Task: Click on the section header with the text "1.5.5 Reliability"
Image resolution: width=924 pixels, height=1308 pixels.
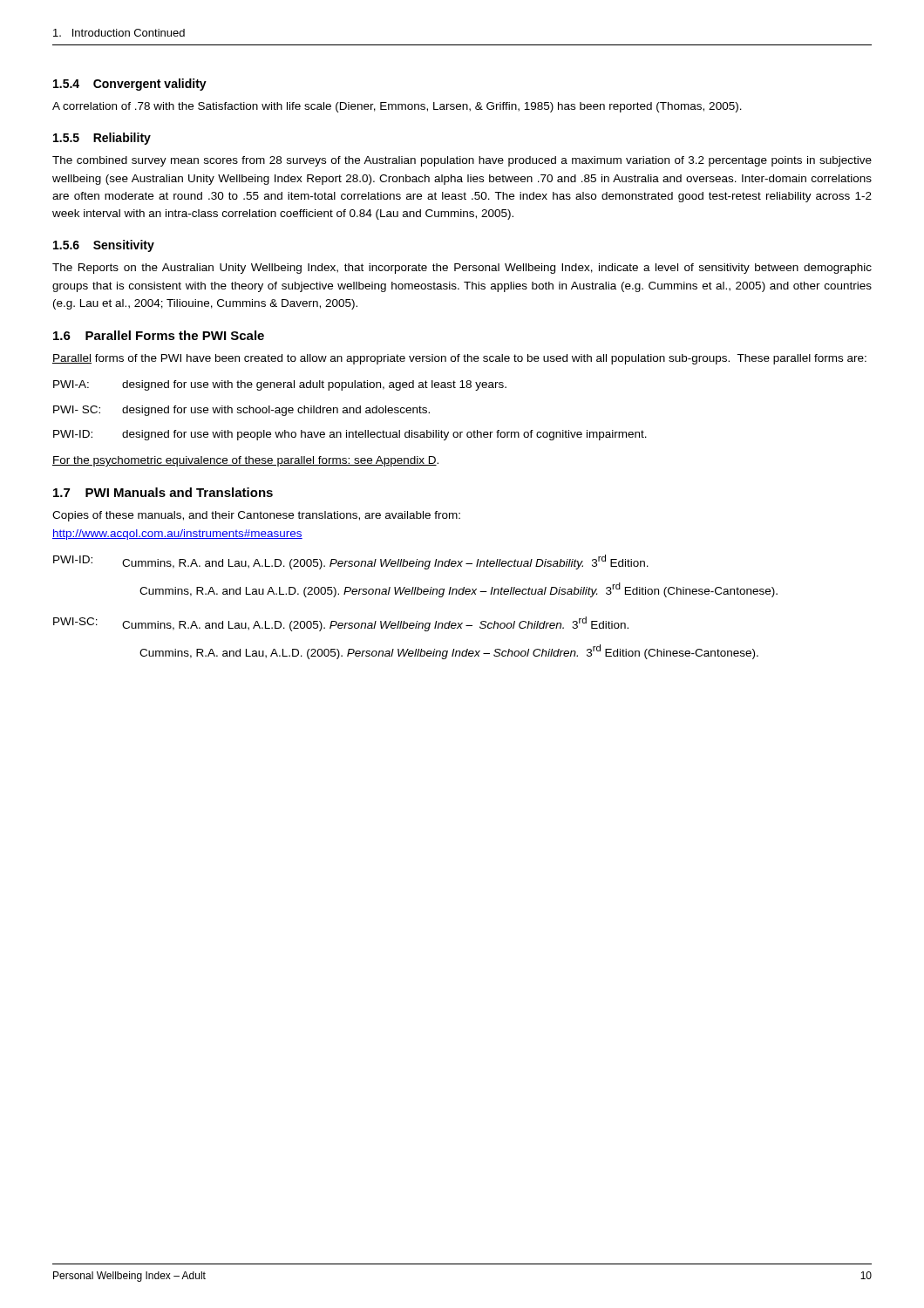Action: tap(101, 138)
